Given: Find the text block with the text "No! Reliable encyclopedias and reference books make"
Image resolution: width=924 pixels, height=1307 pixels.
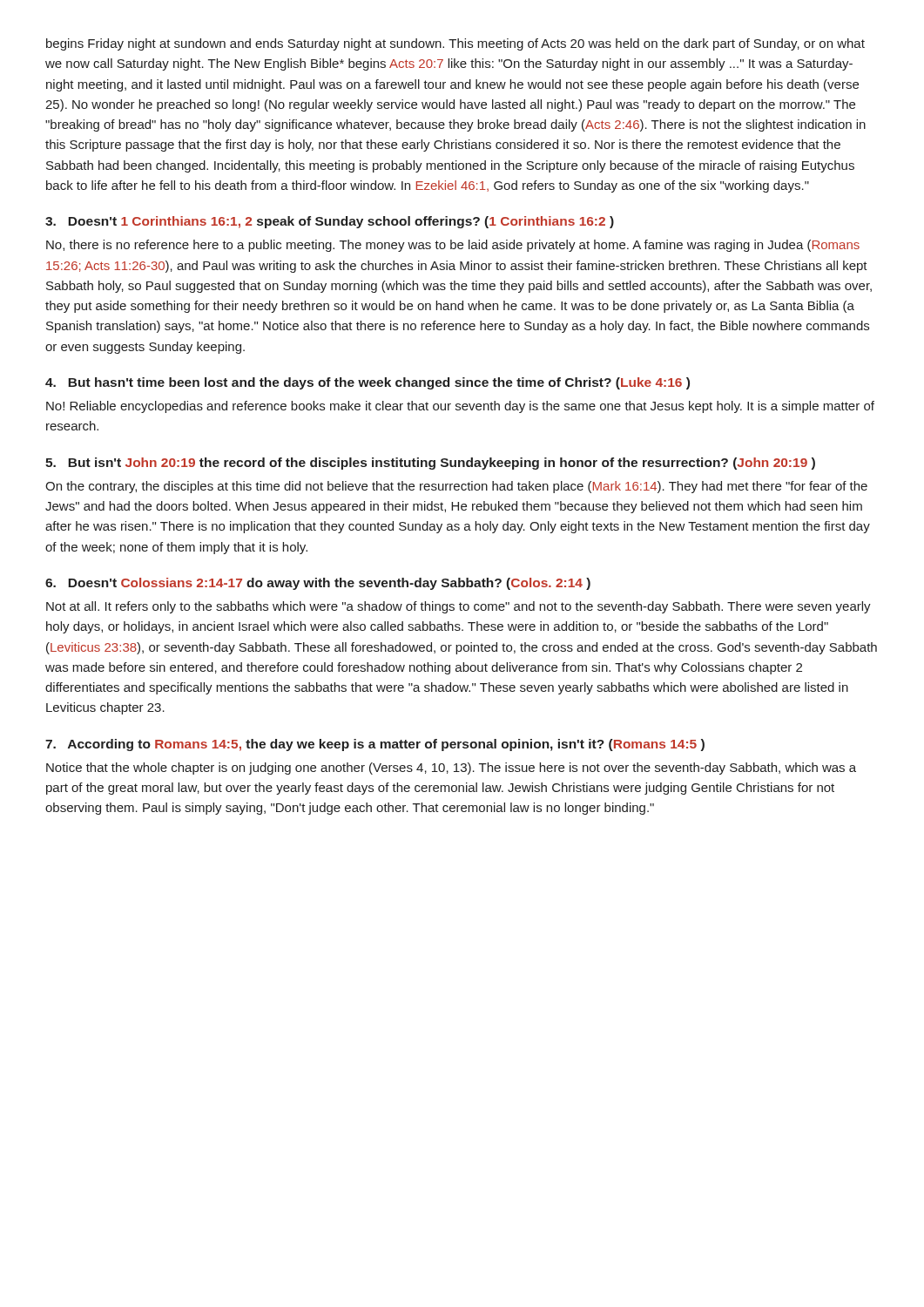Looking at the screenshot, I should click(460, 416).
